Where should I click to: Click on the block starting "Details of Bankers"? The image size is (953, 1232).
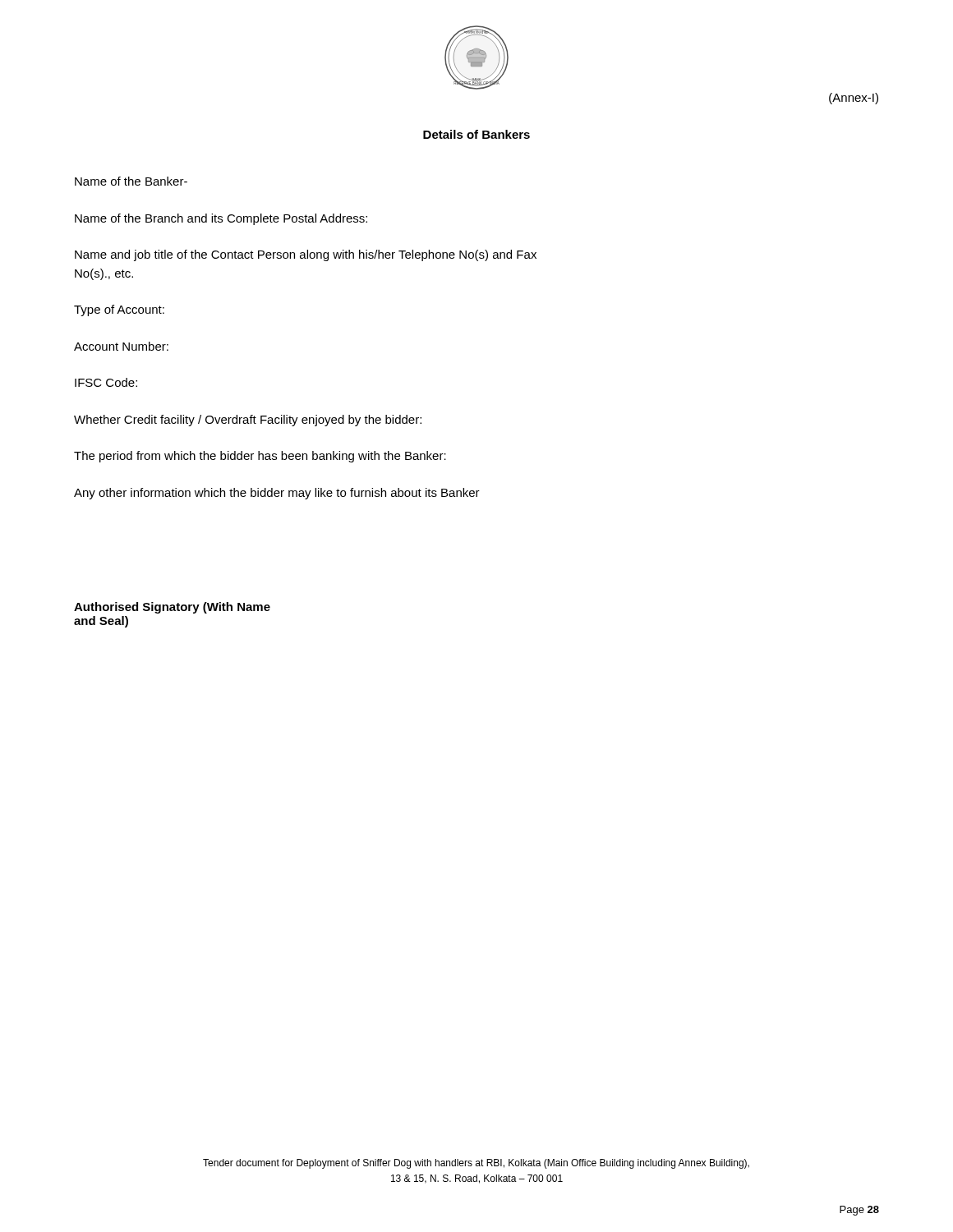tap(476, 134)
